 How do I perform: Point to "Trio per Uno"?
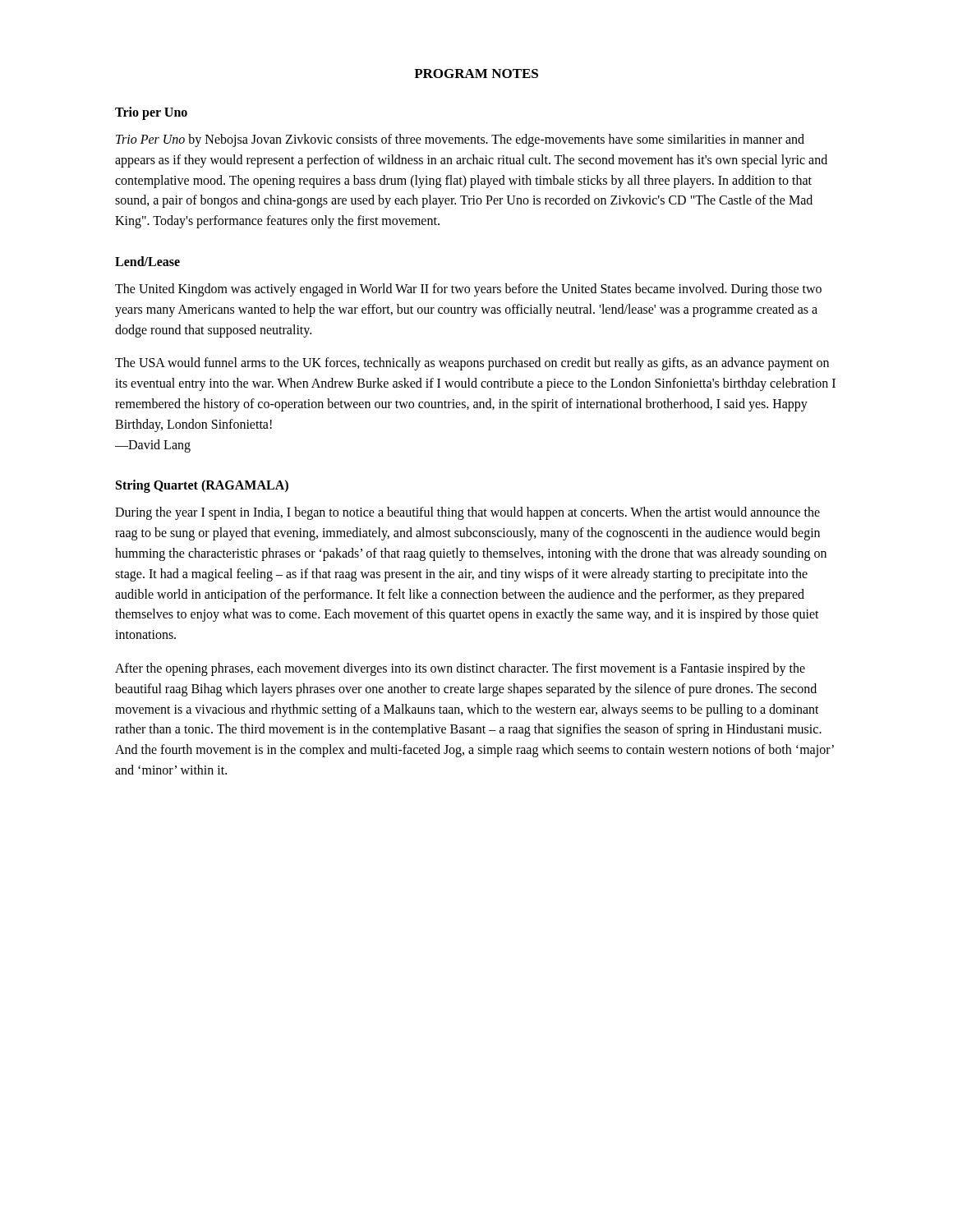tap(151, 112)
